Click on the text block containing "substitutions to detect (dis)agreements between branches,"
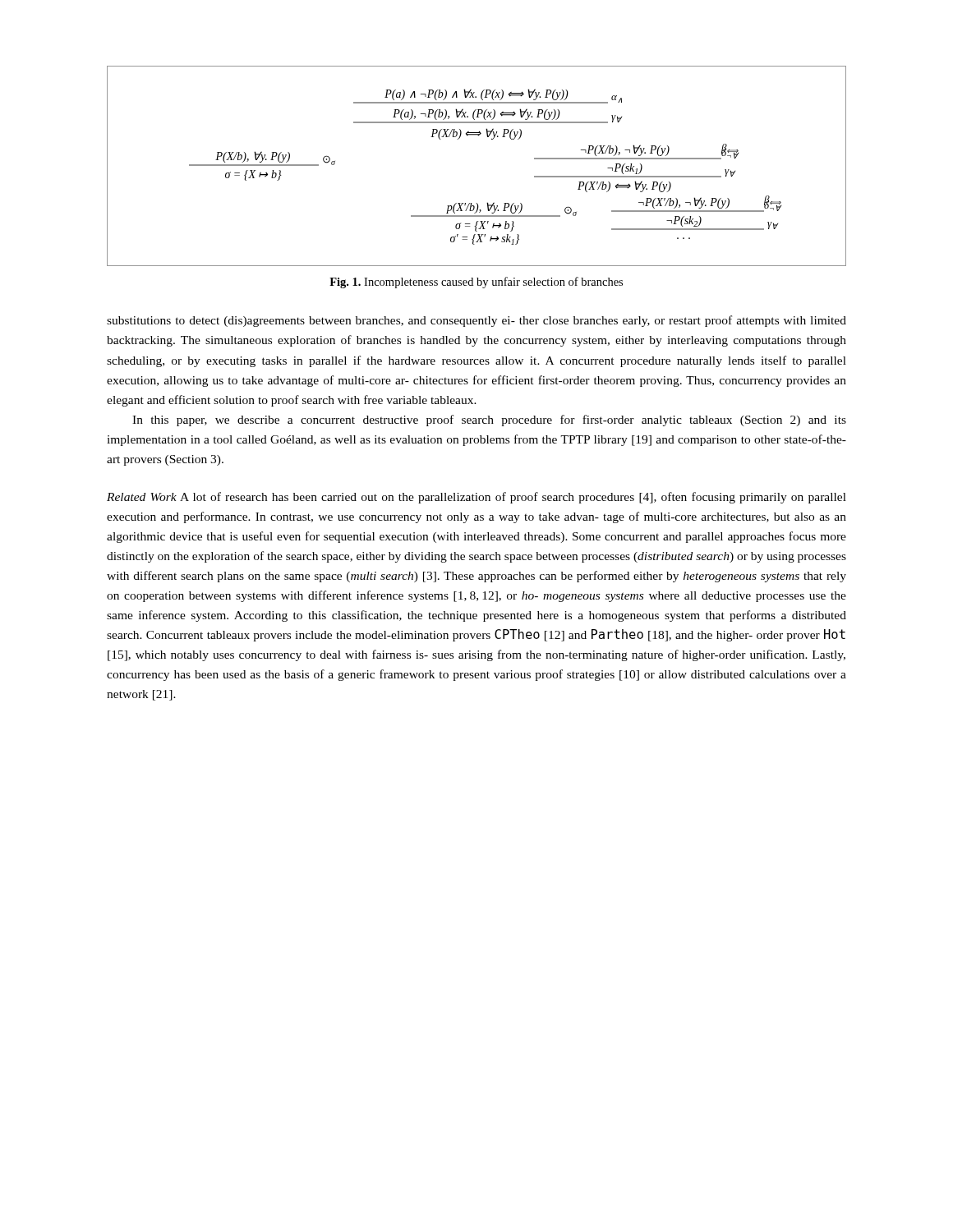The image size is (953, 1232). pyautogui.click(x=476, y=390)
